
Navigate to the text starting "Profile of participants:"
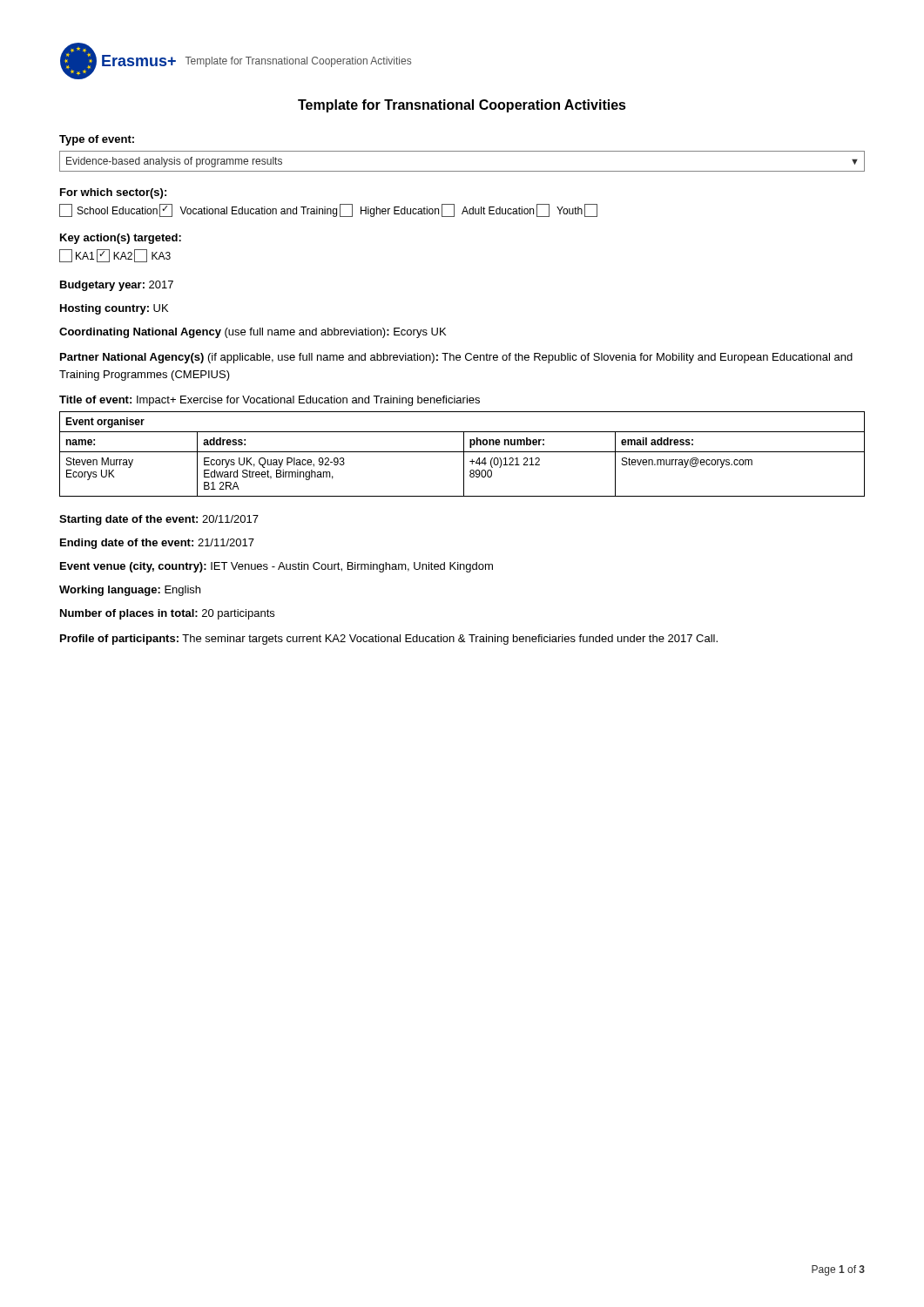389,638
